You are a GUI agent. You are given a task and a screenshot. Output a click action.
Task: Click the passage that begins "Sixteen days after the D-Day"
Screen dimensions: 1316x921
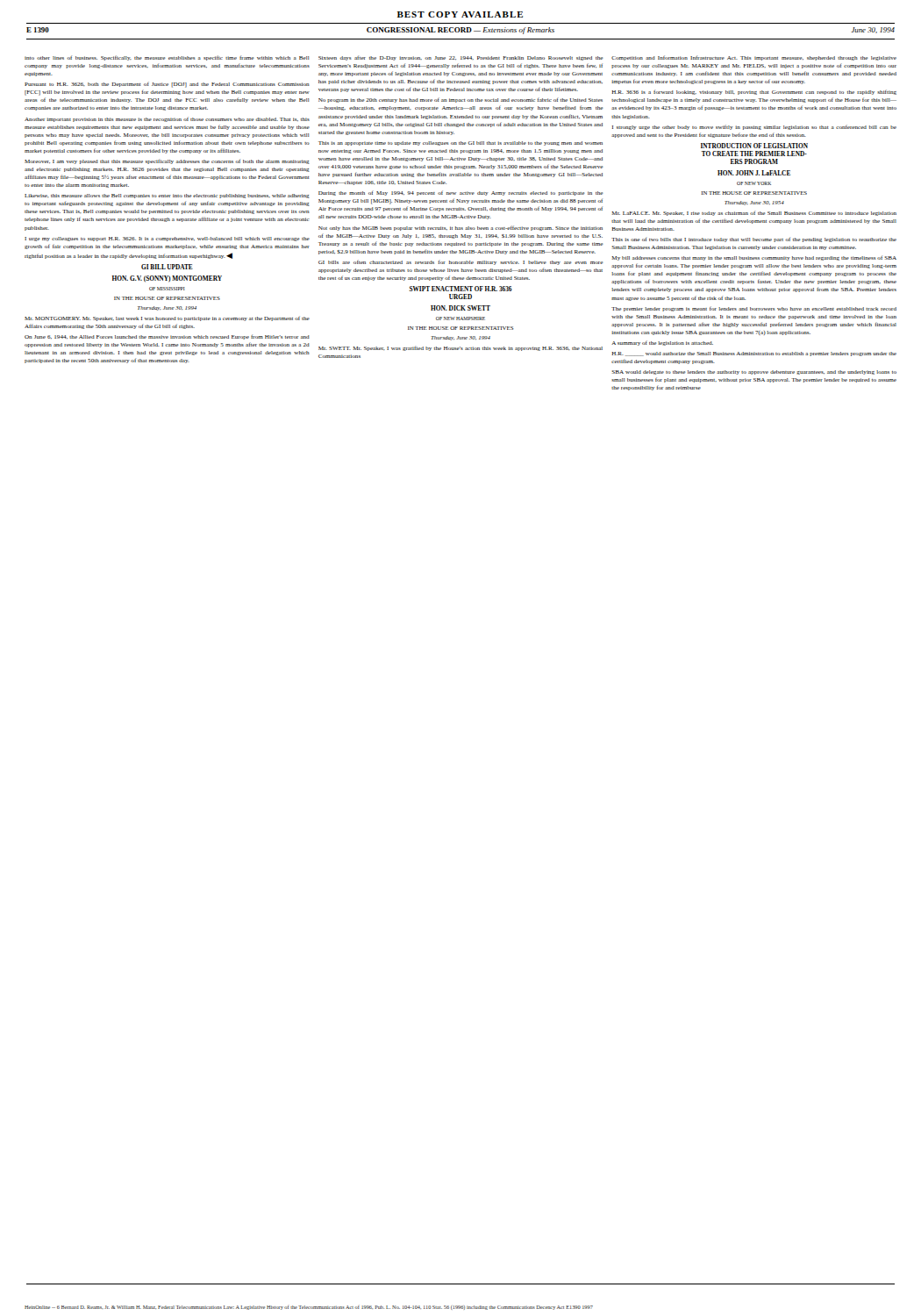pyautogui.click(x=460, y=207)
